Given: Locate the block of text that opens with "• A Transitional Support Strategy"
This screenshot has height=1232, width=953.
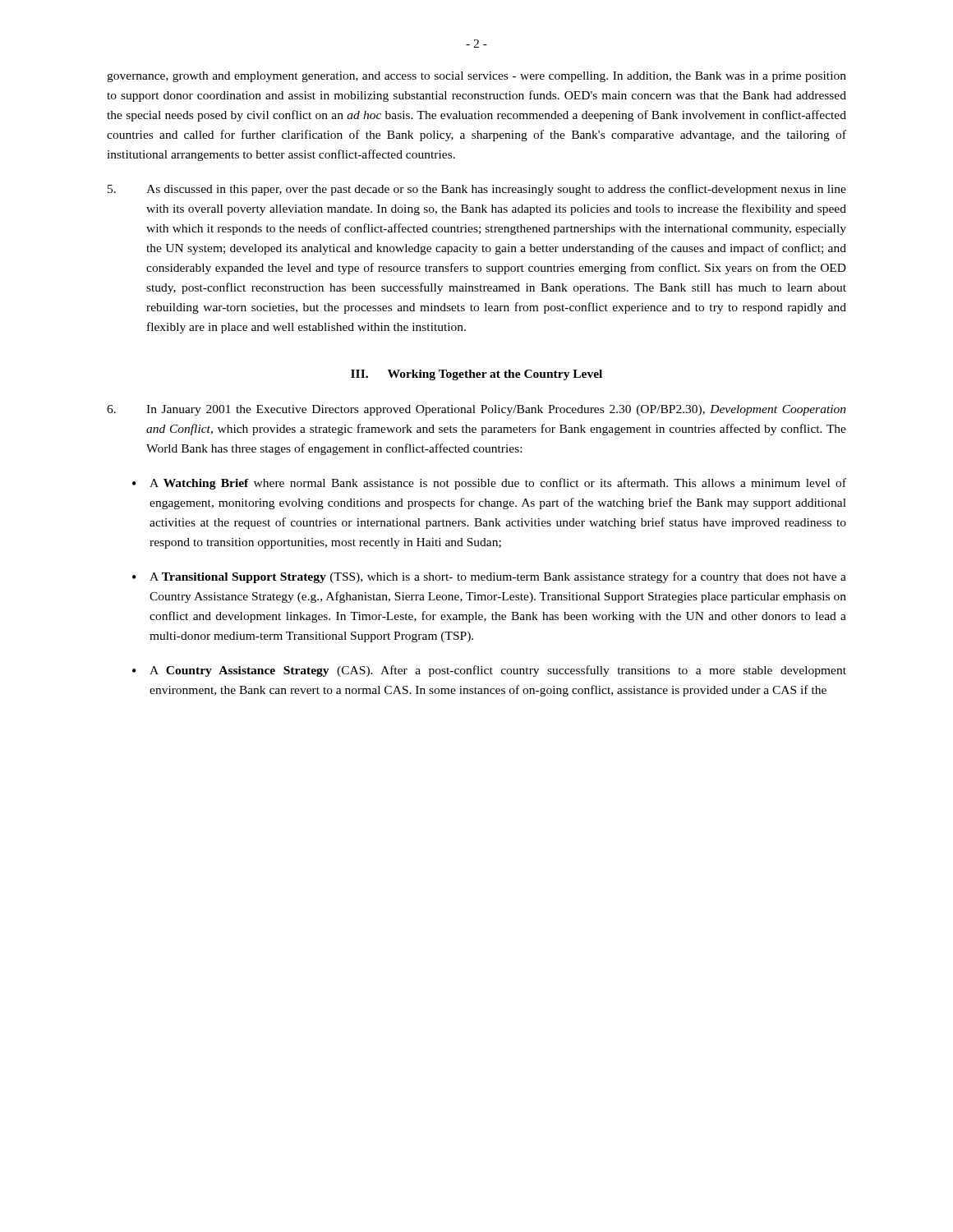Looking at the screenshot, I should 489,606.
